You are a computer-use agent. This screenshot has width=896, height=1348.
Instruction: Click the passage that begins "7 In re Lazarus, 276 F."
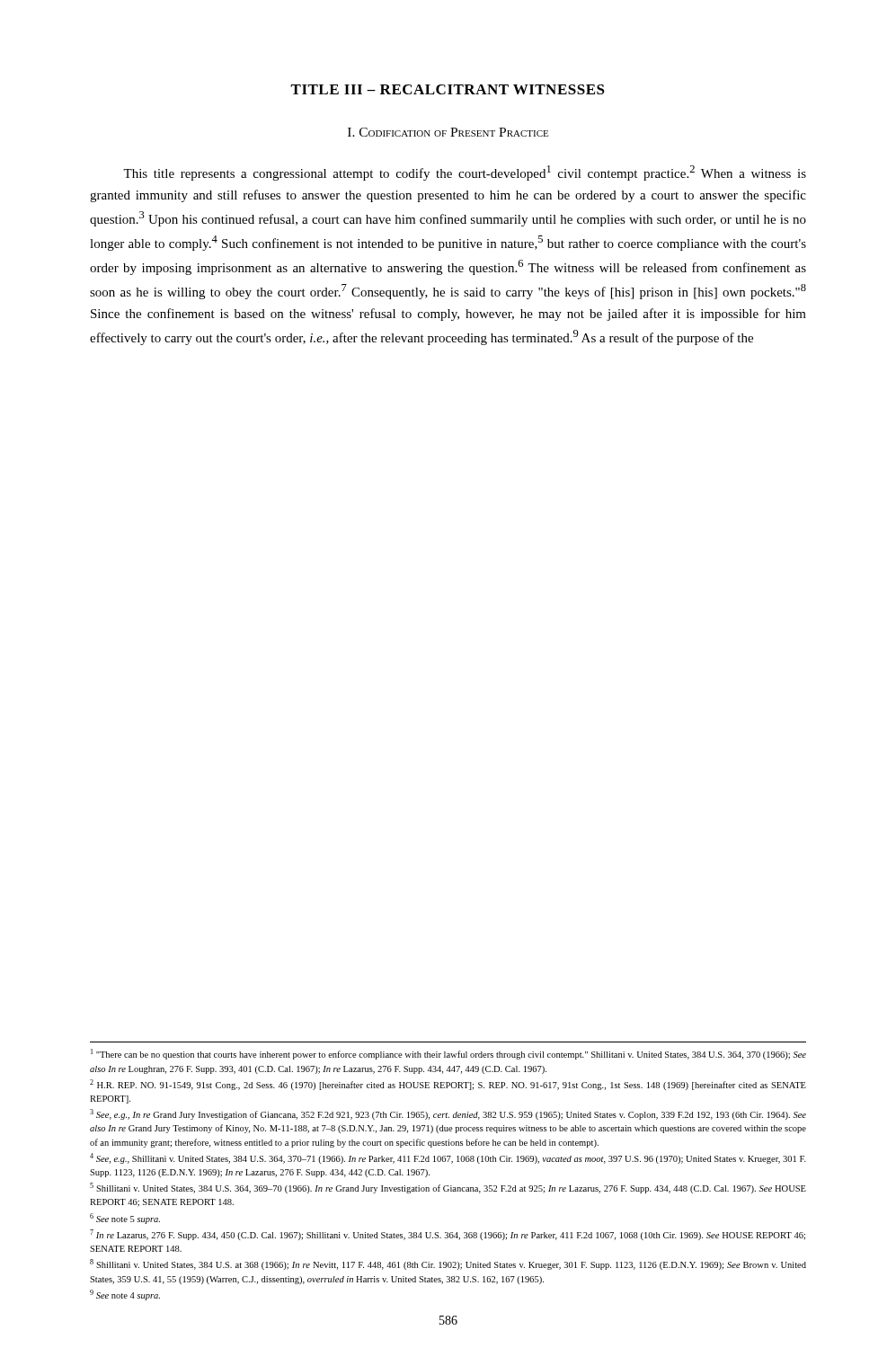pyautogui.click(x=448, y=1241)
